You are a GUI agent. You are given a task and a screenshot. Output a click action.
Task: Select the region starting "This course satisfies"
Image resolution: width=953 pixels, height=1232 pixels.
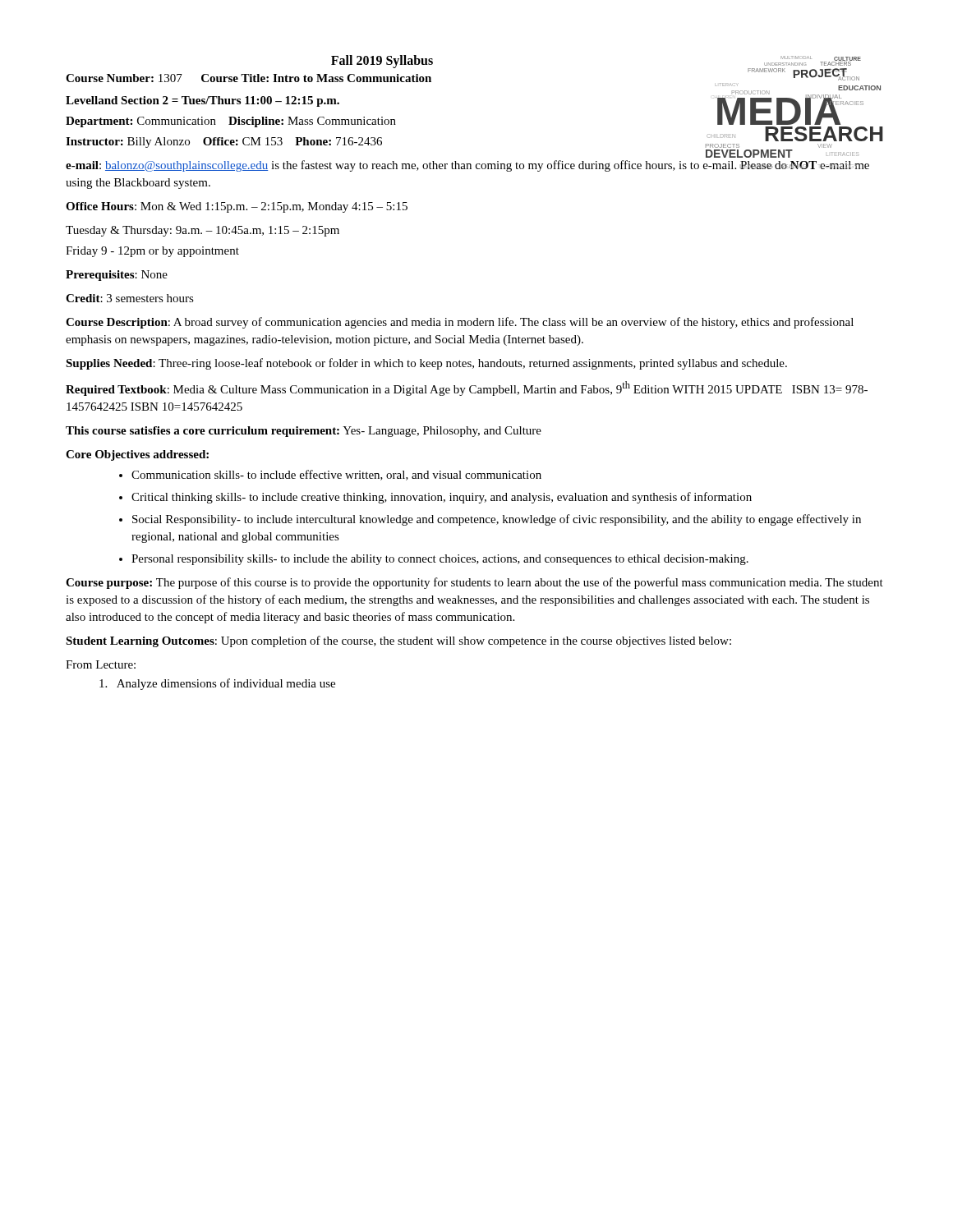point(304,430)
